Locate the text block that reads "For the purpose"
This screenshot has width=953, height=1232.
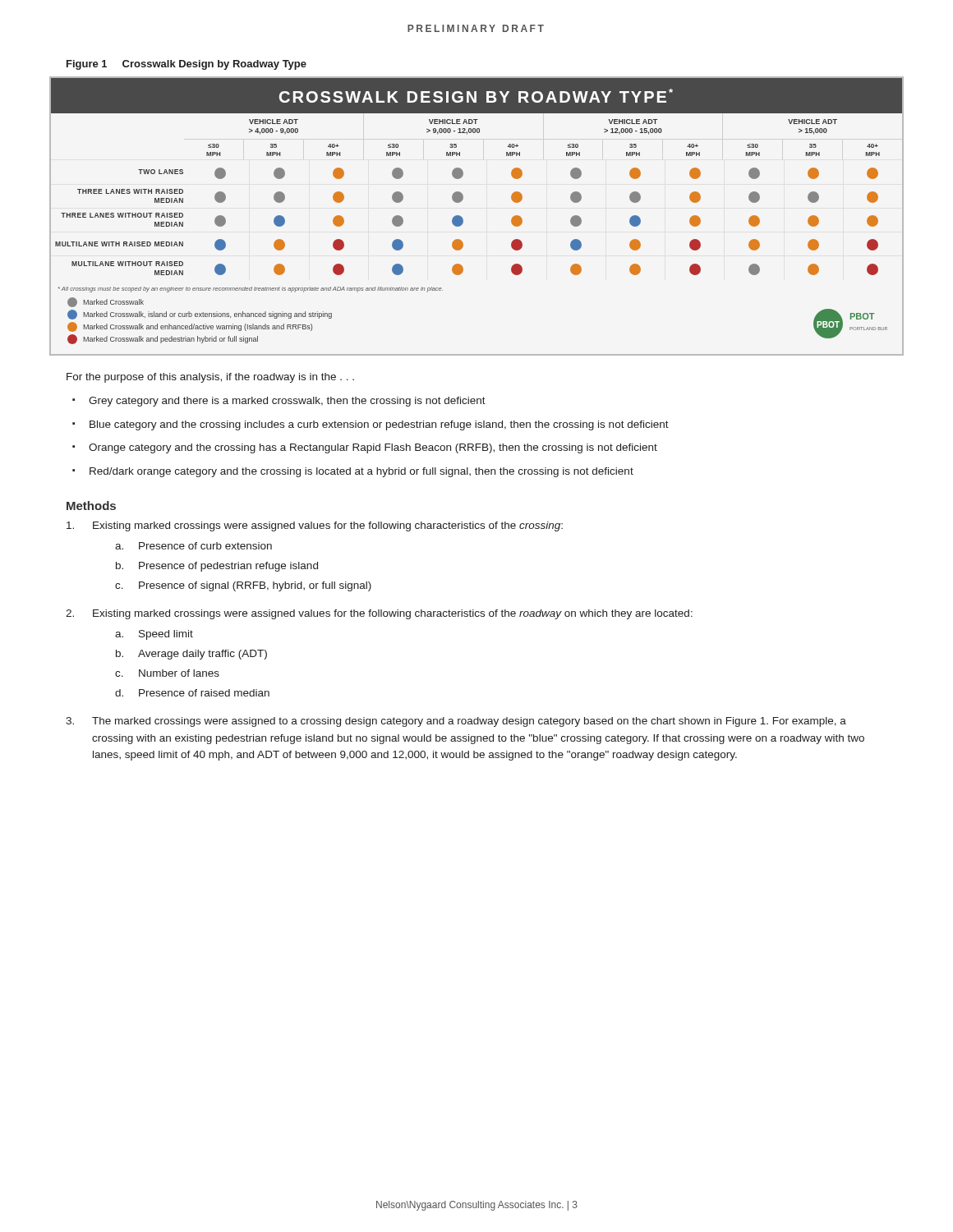click(210, 376)
